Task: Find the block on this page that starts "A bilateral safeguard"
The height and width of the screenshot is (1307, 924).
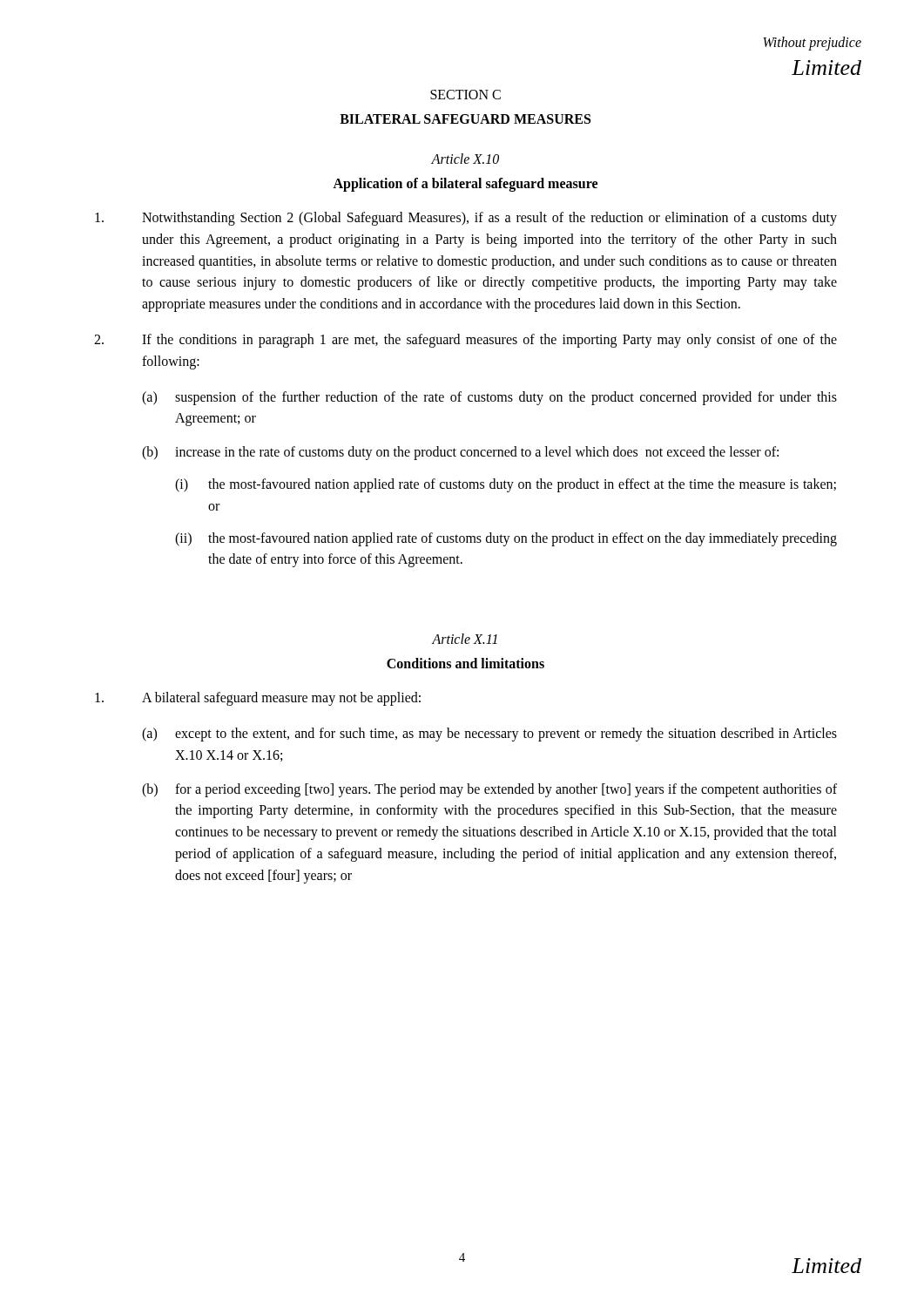Action: (258, 699)
